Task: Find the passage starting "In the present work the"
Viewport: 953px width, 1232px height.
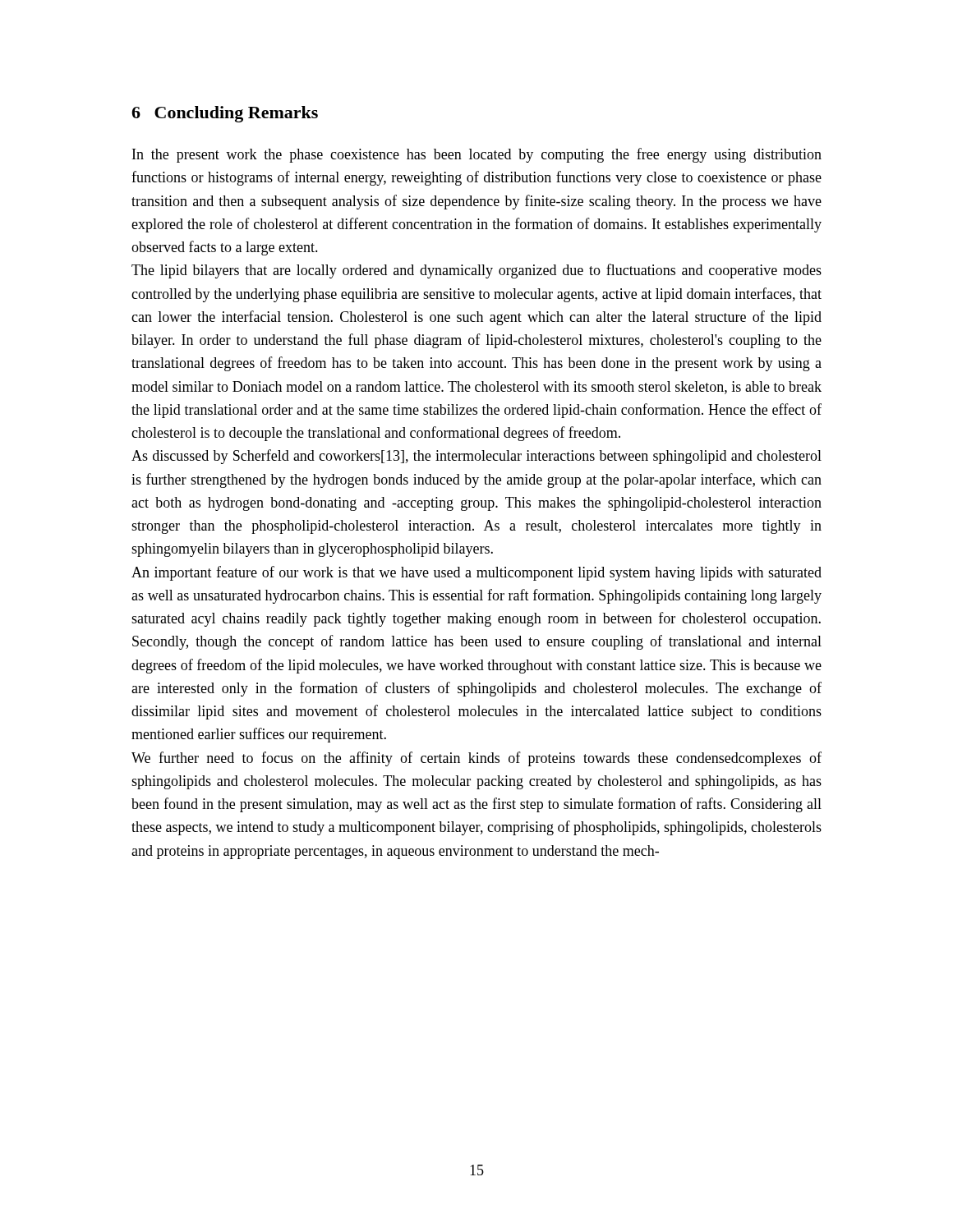Action: (476, 201)
